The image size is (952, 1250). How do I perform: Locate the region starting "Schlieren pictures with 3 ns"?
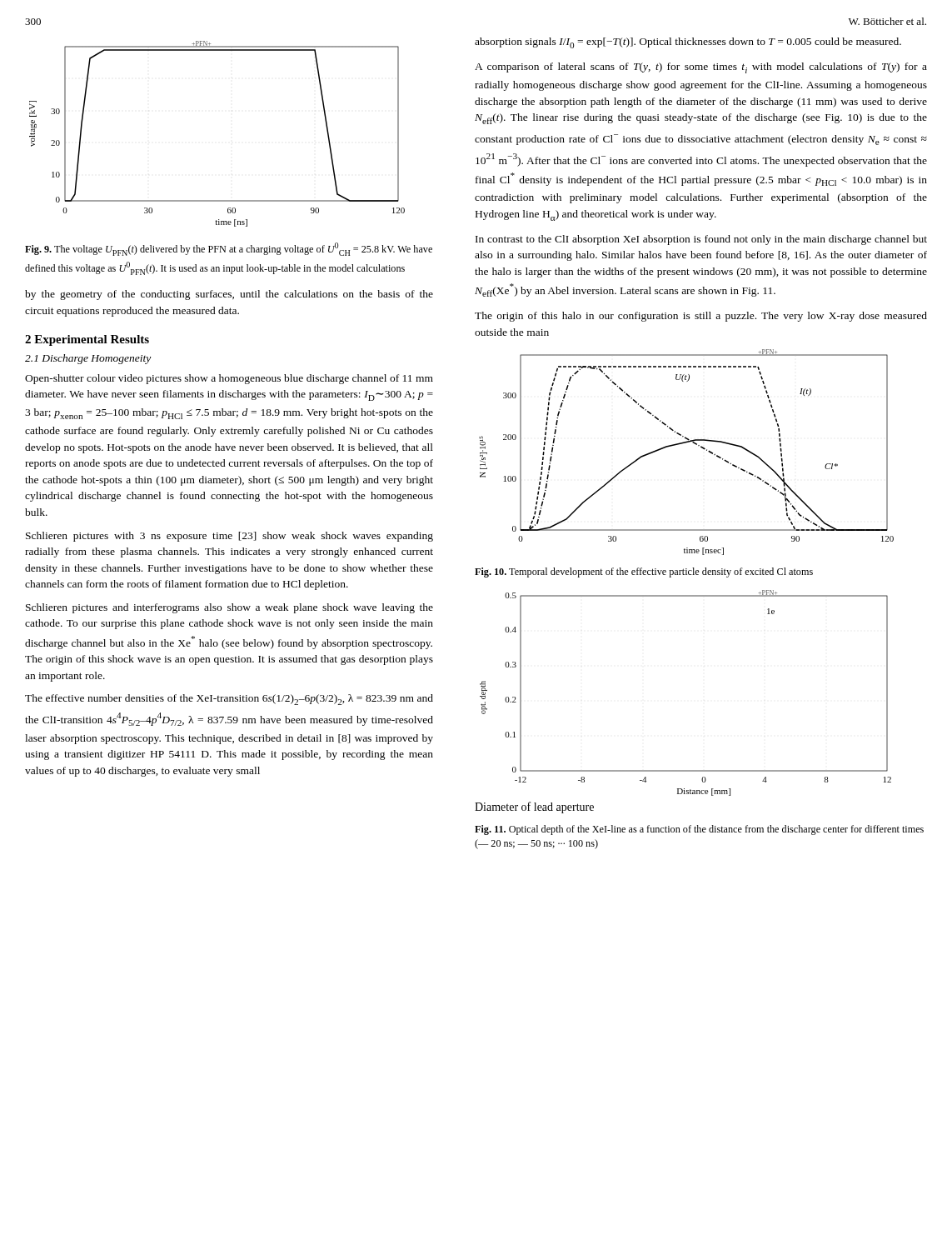point(229,560)
